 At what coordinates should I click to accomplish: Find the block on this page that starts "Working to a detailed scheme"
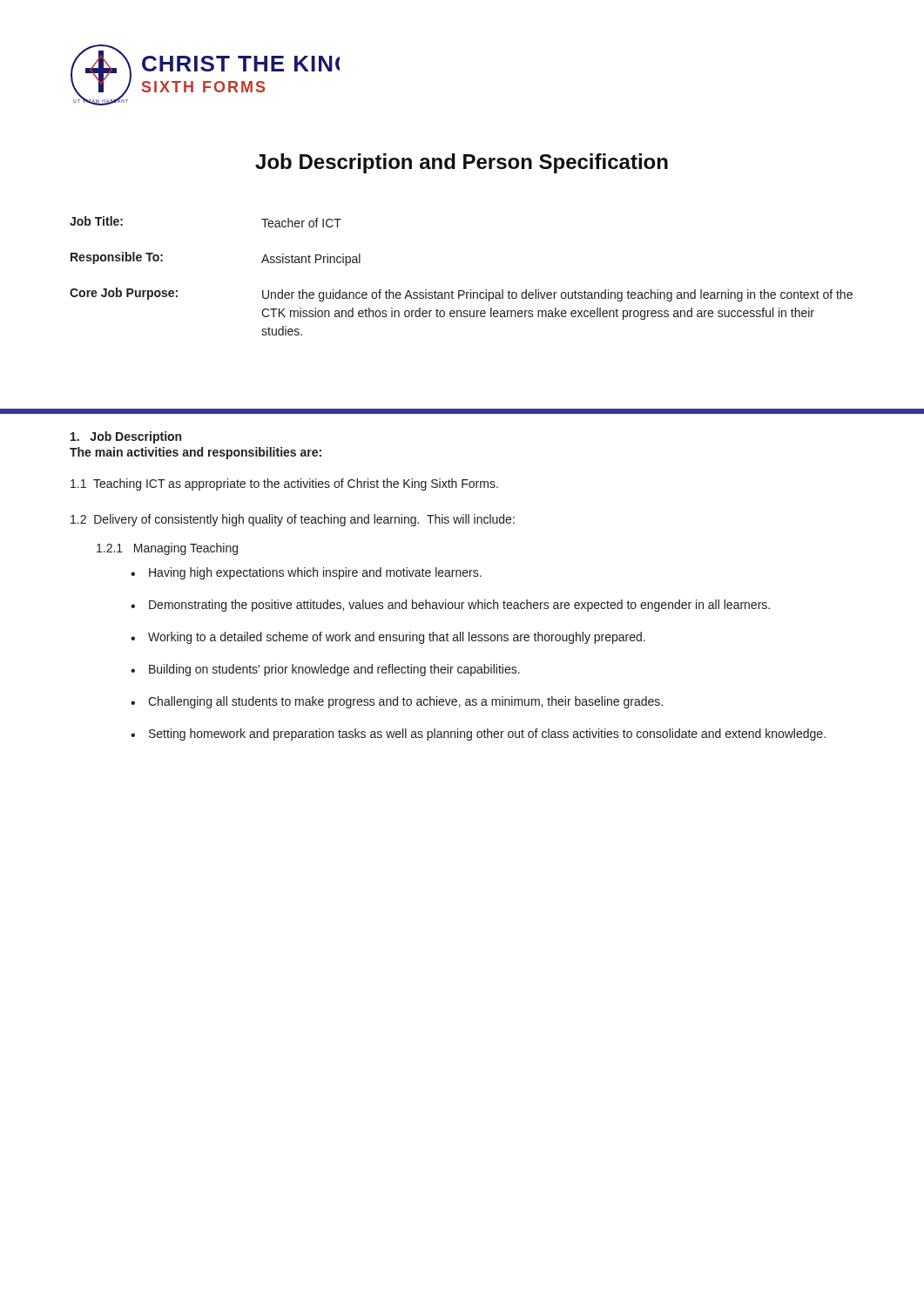pyautogui.click(x=397, y=637)
